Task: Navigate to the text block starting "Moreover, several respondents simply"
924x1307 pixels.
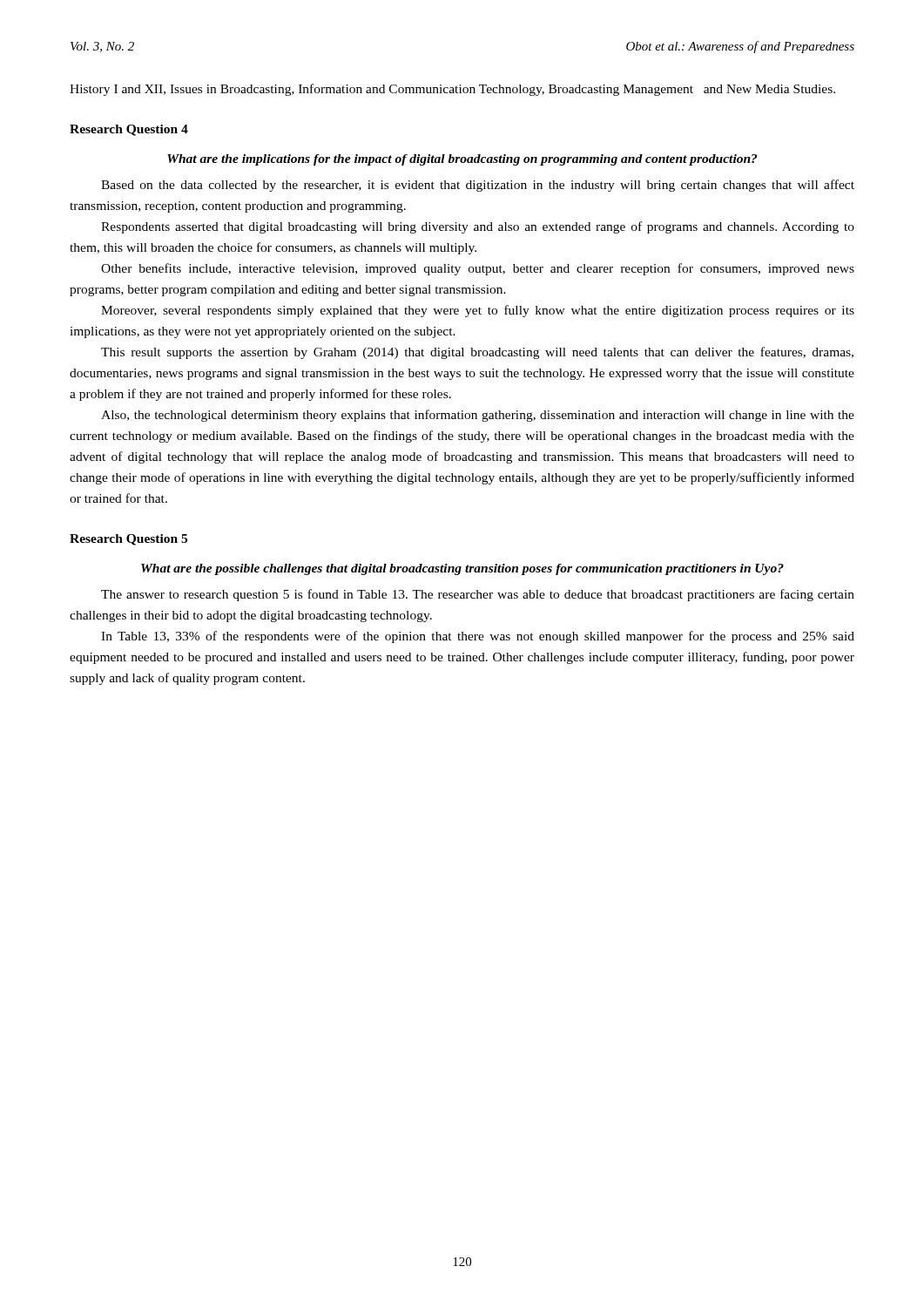Action: (x=462, y=320)
